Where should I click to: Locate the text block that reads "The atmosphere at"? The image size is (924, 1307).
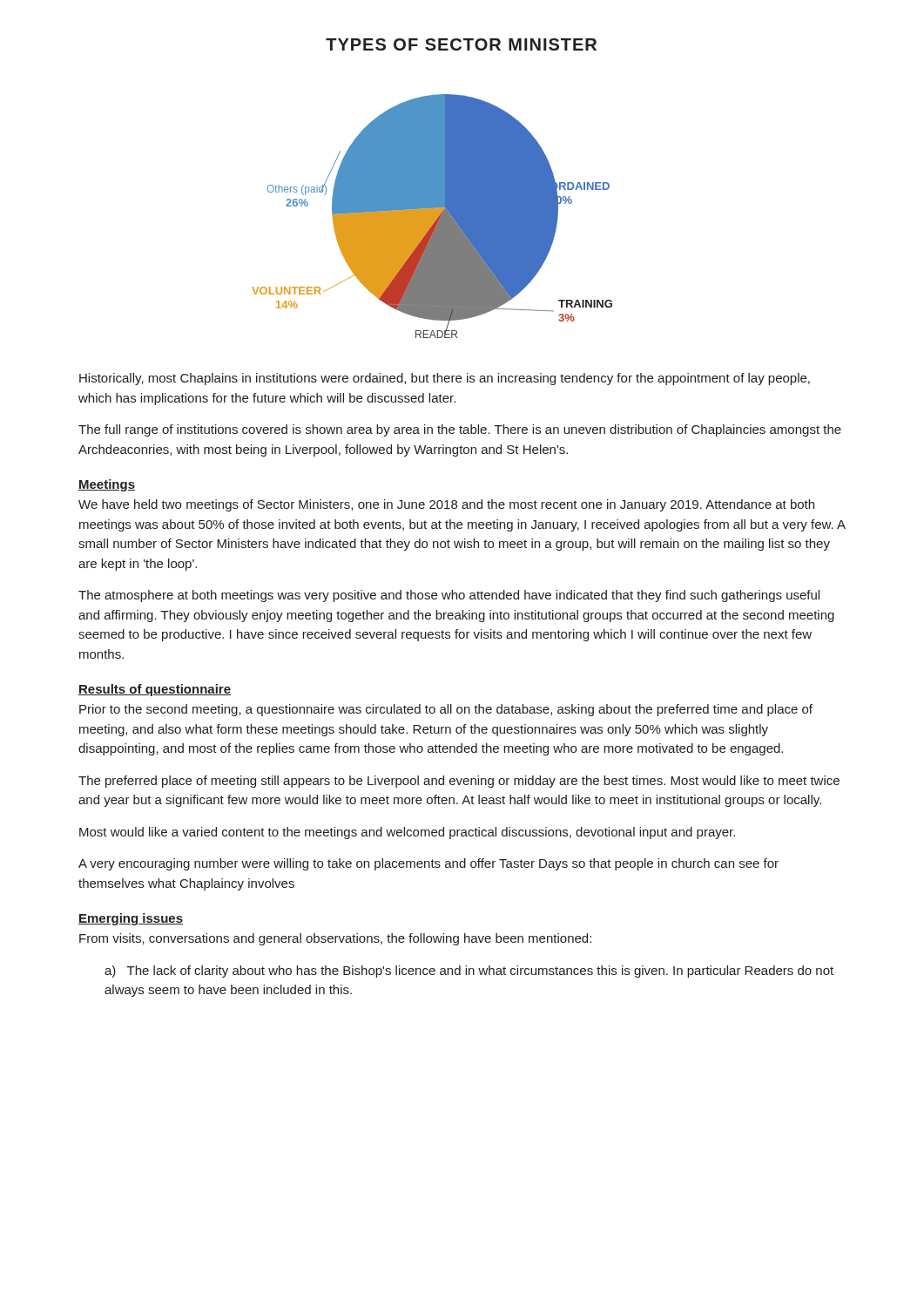point(456,624)
